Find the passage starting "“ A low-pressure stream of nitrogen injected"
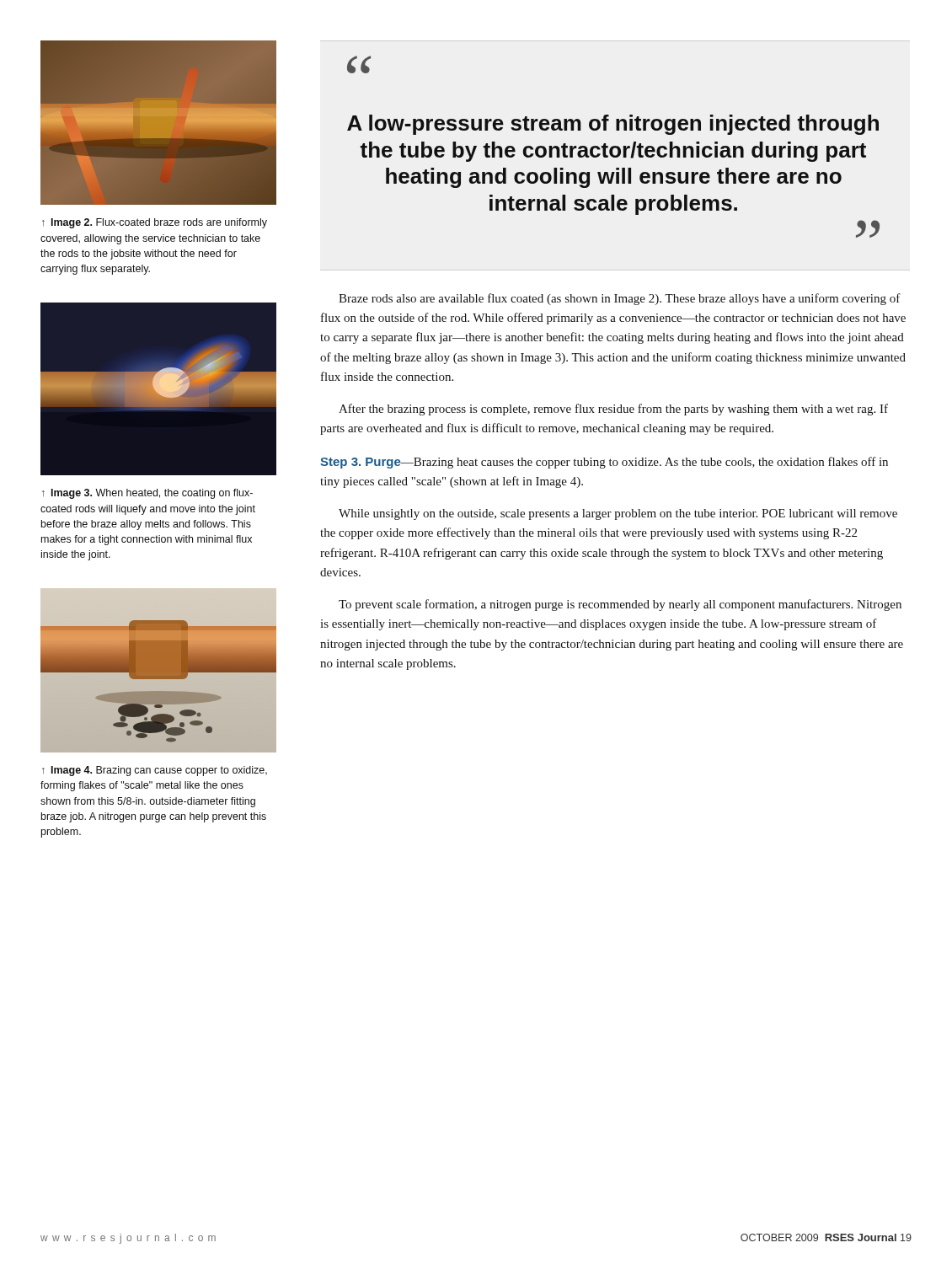The width and height of the screenshot is (952, 1264). tap(613, 156)
